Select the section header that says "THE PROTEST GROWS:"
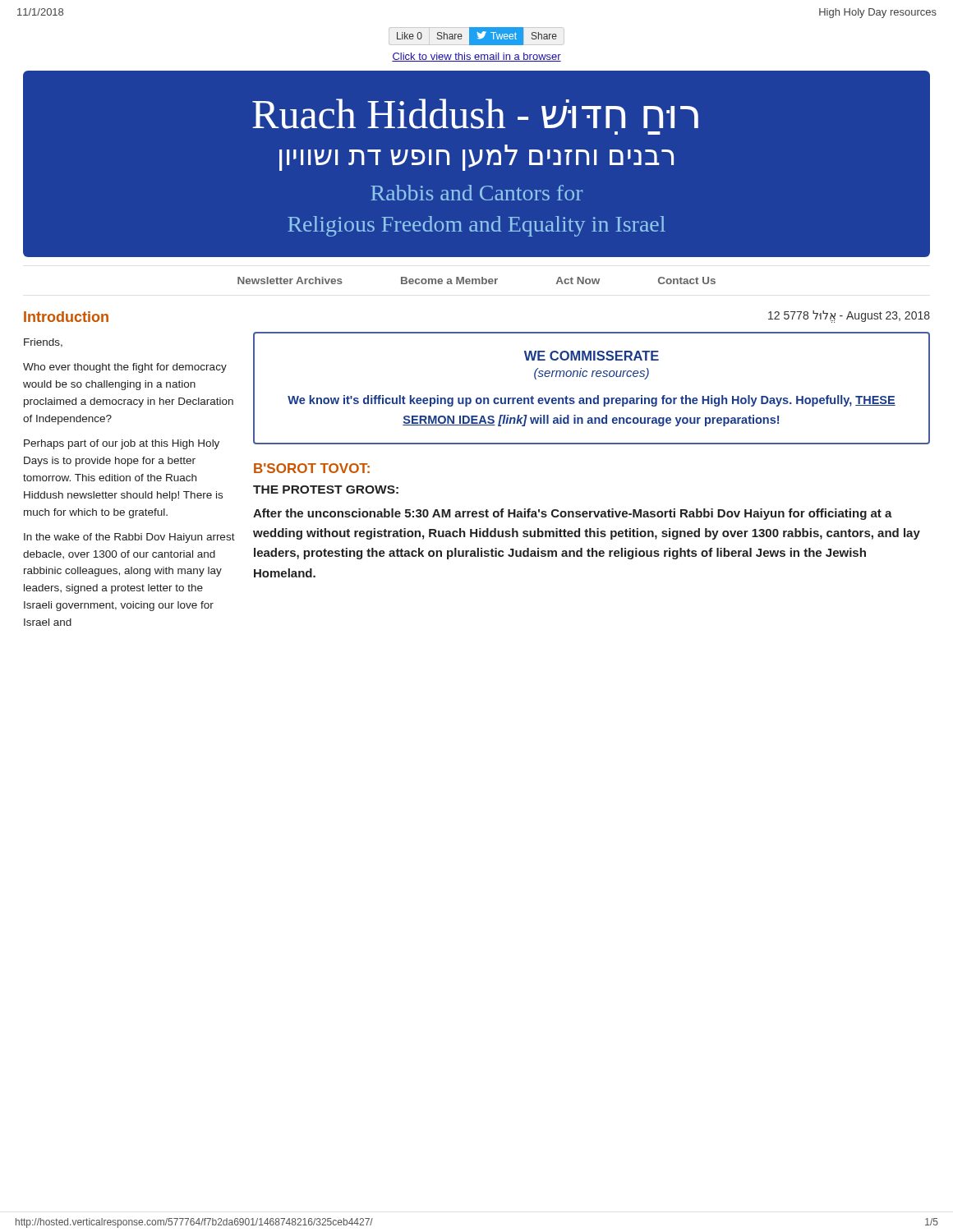Viewport: 953px width, 1232px height. [326, 489]
